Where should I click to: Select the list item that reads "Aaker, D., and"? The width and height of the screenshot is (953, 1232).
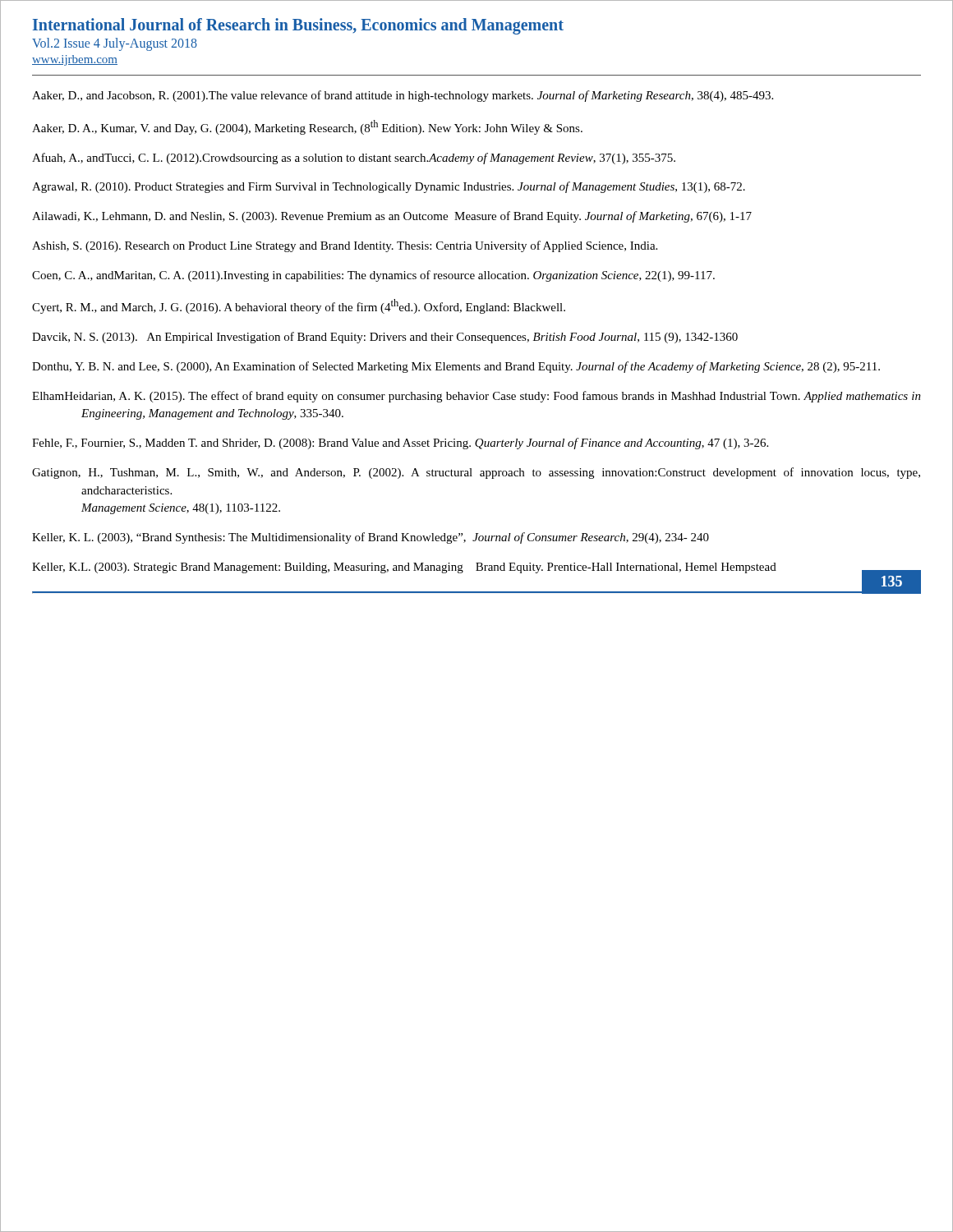point(403,95)
